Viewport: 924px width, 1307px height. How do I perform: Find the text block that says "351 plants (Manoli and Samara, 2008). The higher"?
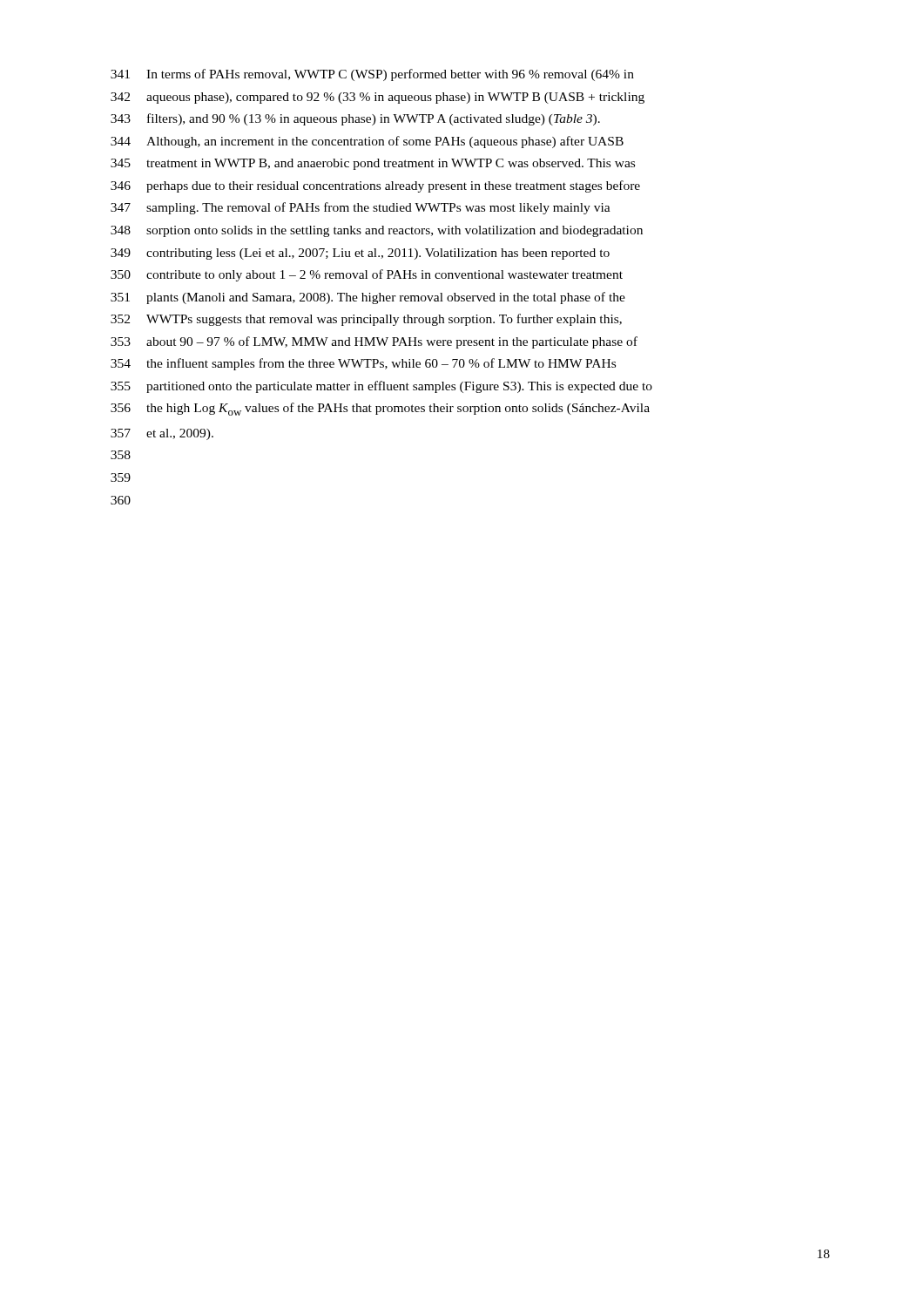click(x=462, y=297)
